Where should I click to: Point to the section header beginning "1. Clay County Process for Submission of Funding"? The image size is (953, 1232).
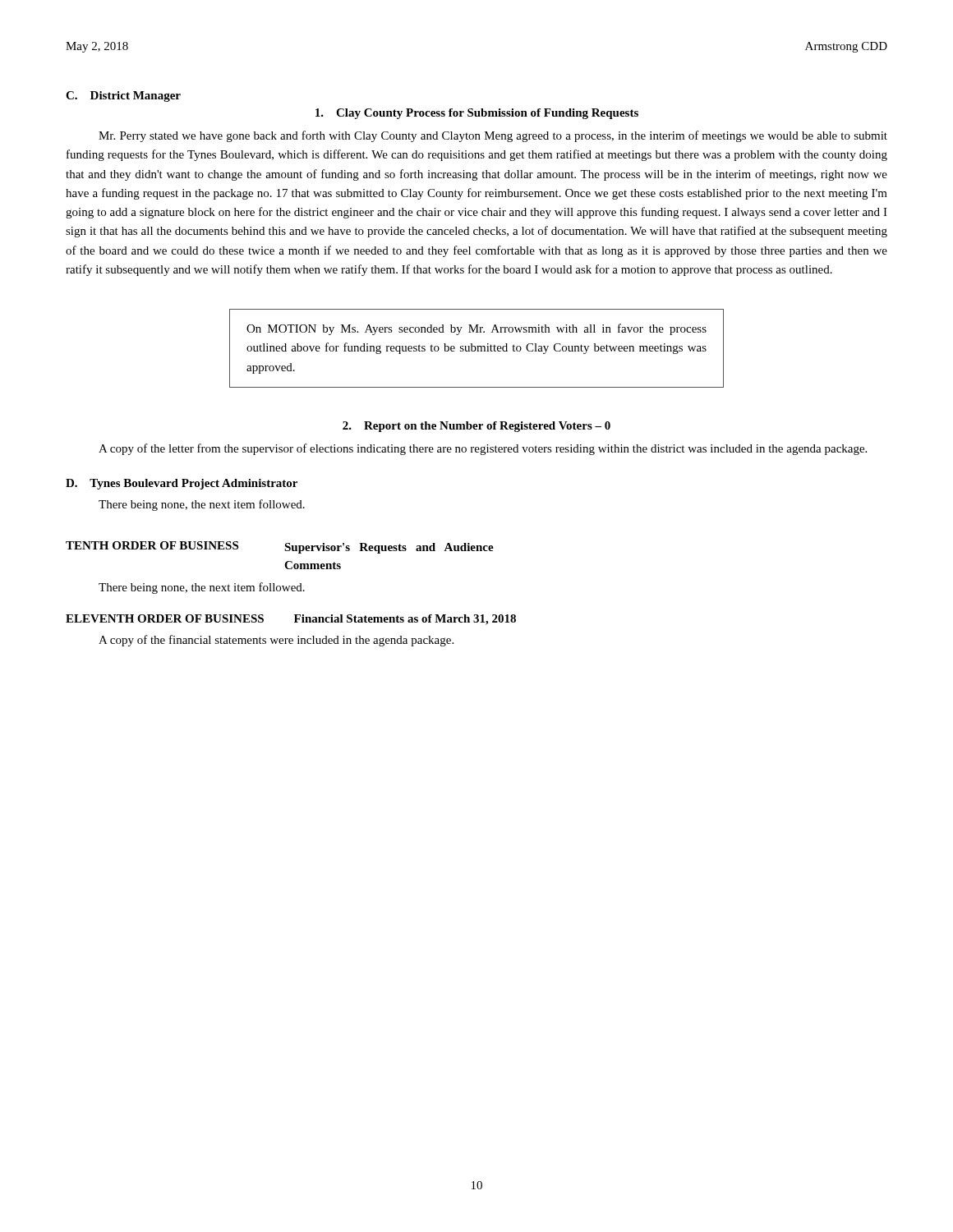click(476, 113)
